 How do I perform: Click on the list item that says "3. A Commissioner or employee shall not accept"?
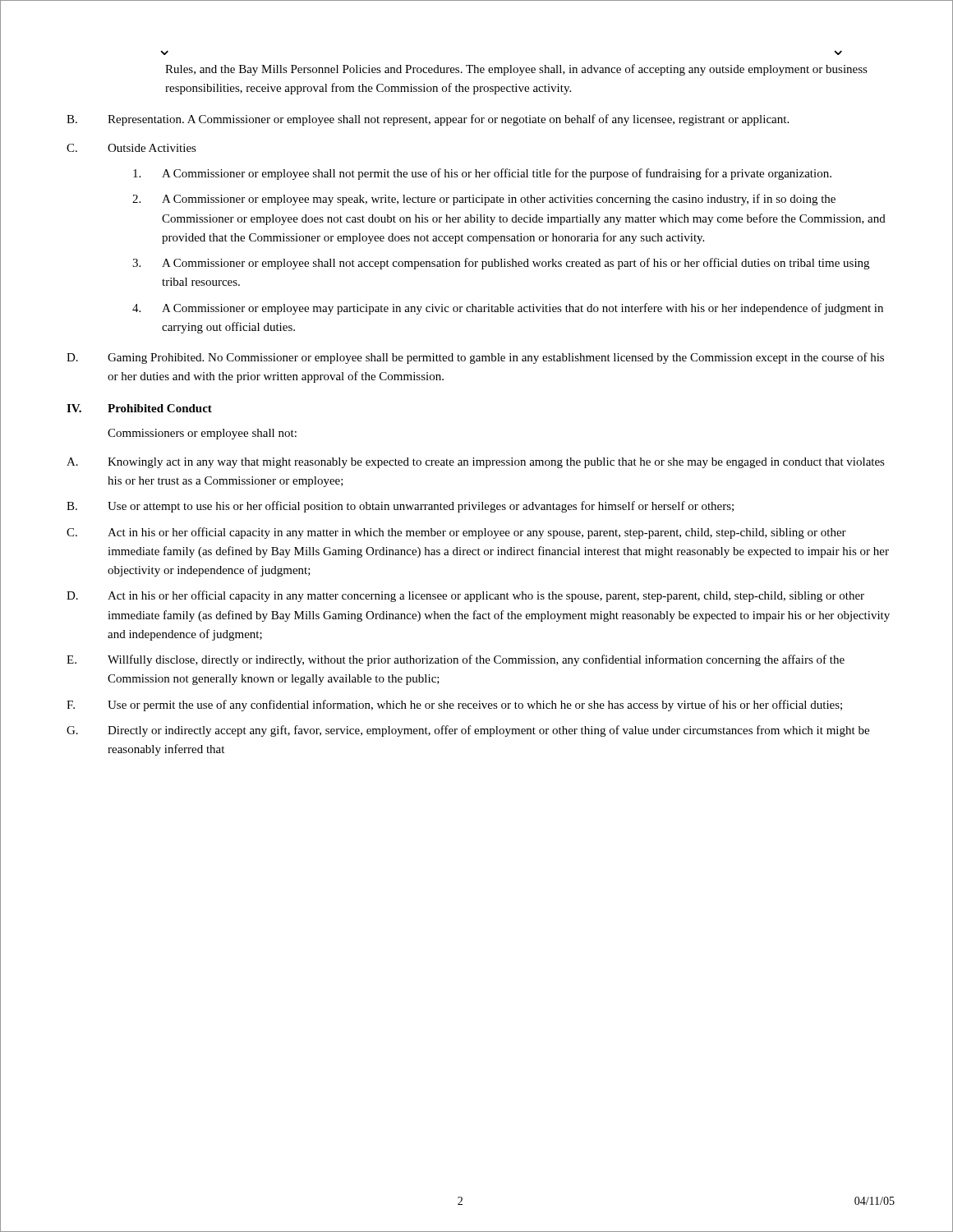pyautogui.click(x=513, y=273)
